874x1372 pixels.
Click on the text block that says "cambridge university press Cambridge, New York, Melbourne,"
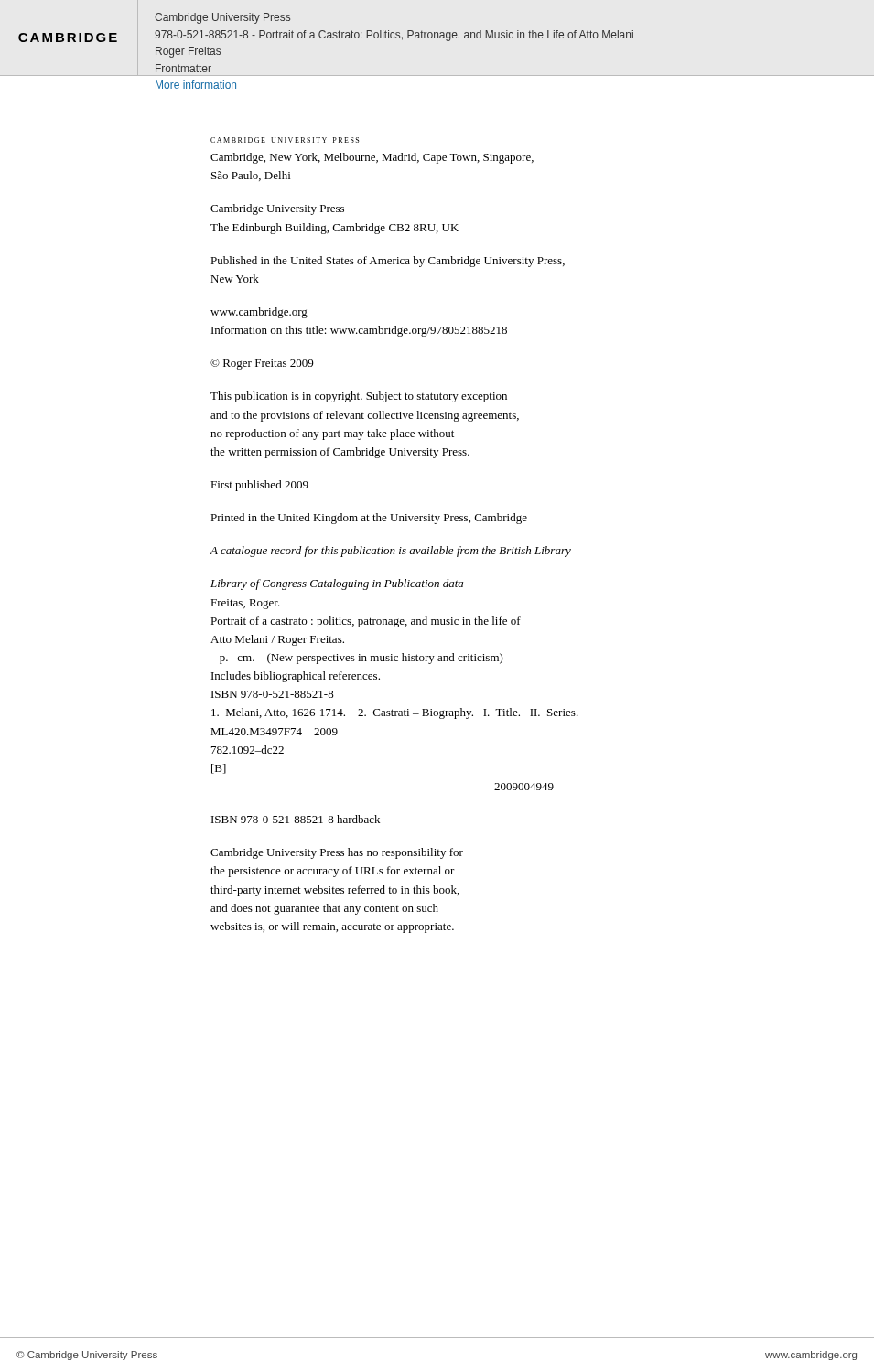pyautogui.click(x=372, y=158)
